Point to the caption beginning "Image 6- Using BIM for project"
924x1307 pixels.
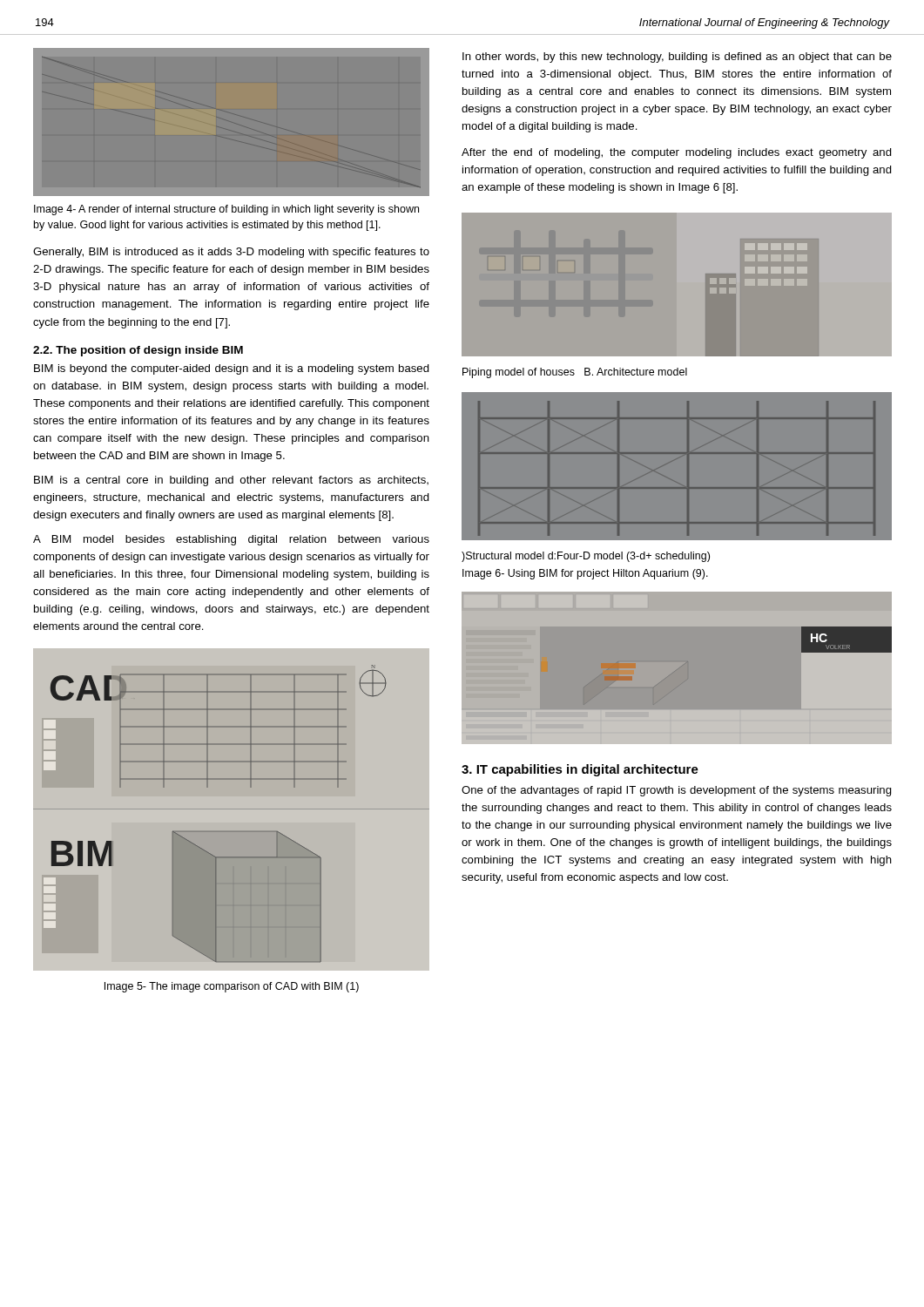pos(585,573)
